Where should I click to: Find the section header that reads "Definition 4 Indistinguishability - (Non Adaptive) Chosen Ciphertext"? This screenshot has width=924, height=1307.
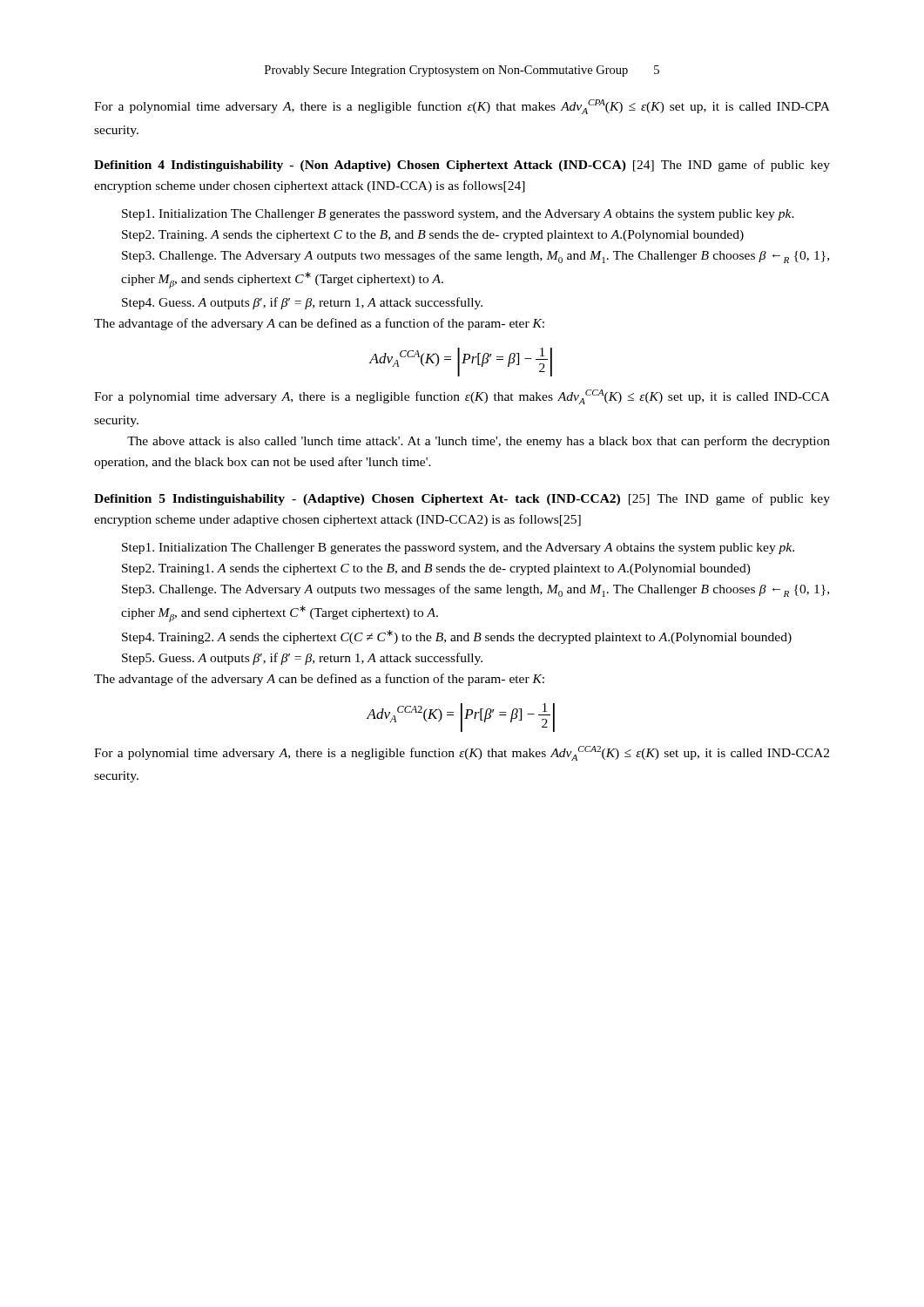pos(462,174)
